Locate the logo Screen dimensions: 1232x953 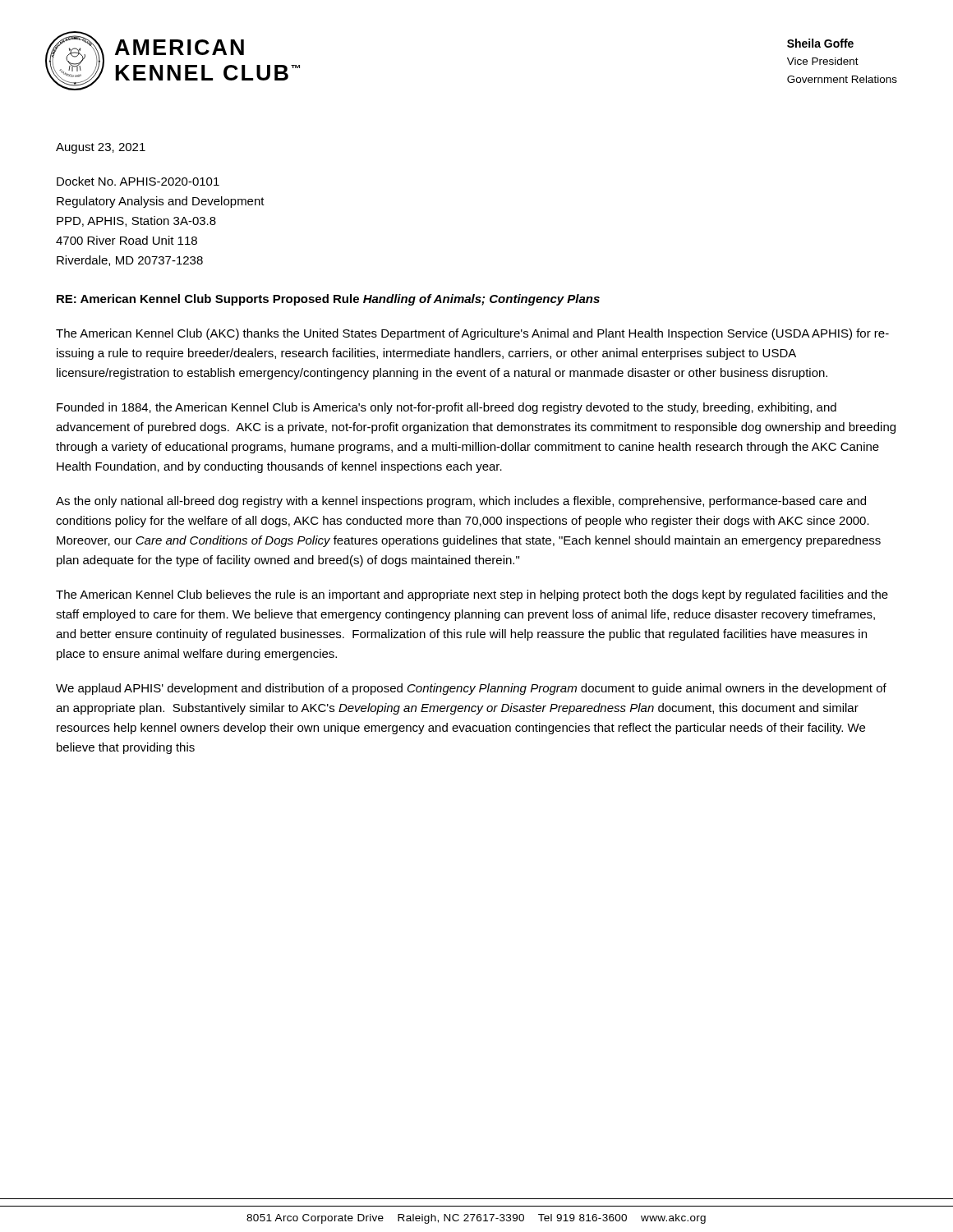174,61
